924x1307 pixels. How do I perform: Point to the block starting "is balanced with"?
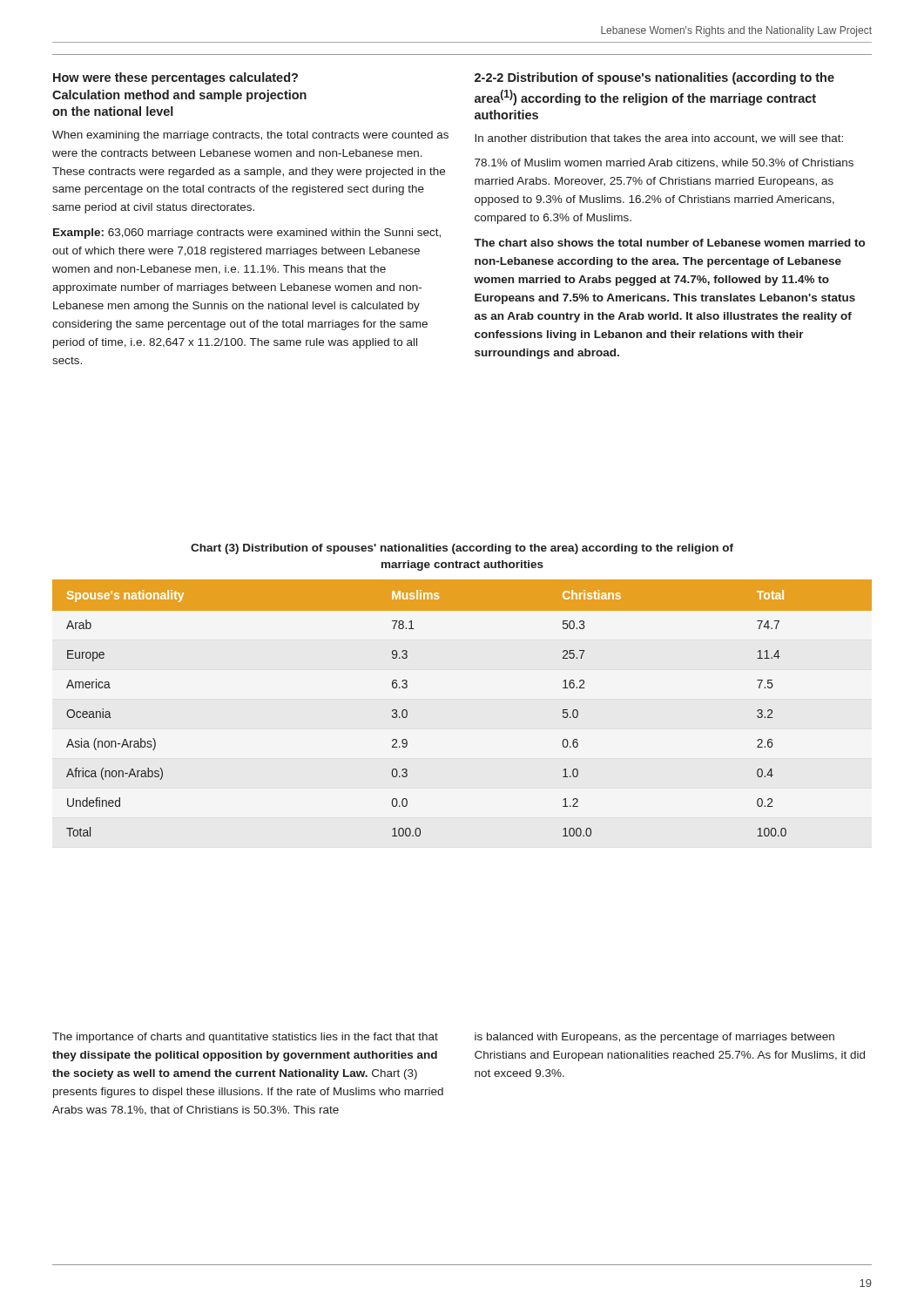(x=670, y=1055)
